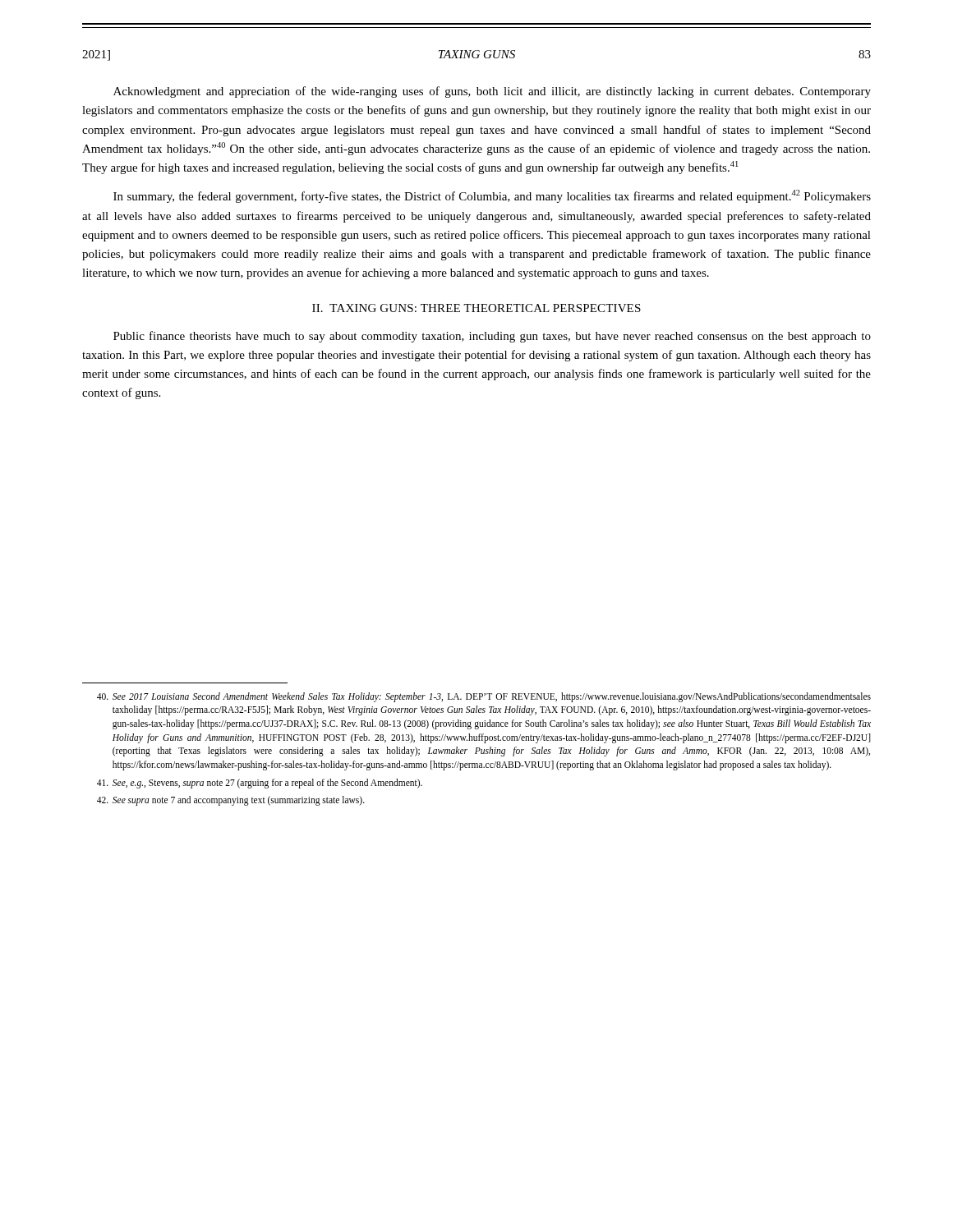This screenshot has width=953, height=1232.
Task: Locate the block of text that opens with "See supra note 7 and"
Action: click(231, 801)
